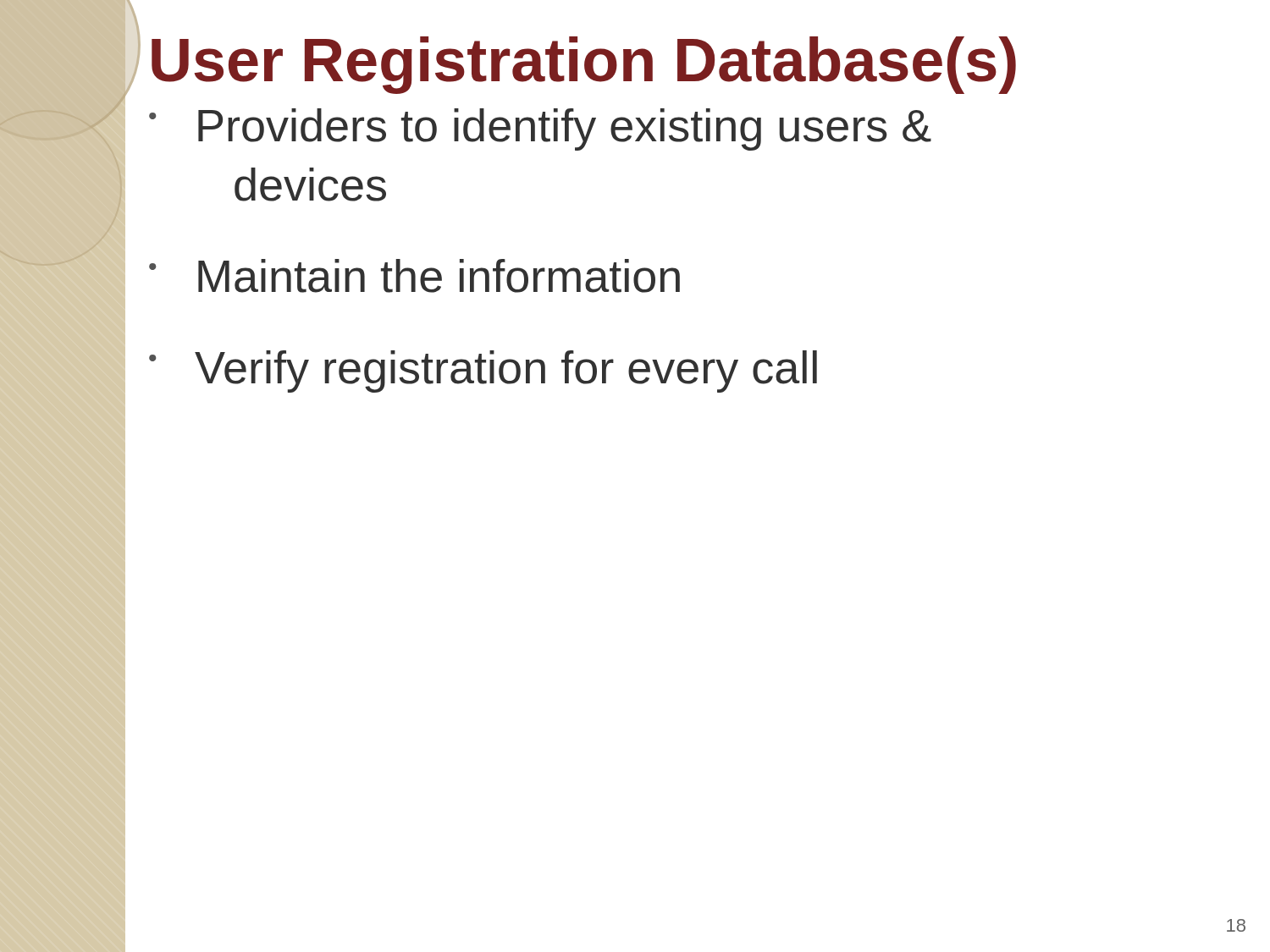Find the block starting "Verify registration for every call"
1270x952 pixels.
(x=507, y=368)
